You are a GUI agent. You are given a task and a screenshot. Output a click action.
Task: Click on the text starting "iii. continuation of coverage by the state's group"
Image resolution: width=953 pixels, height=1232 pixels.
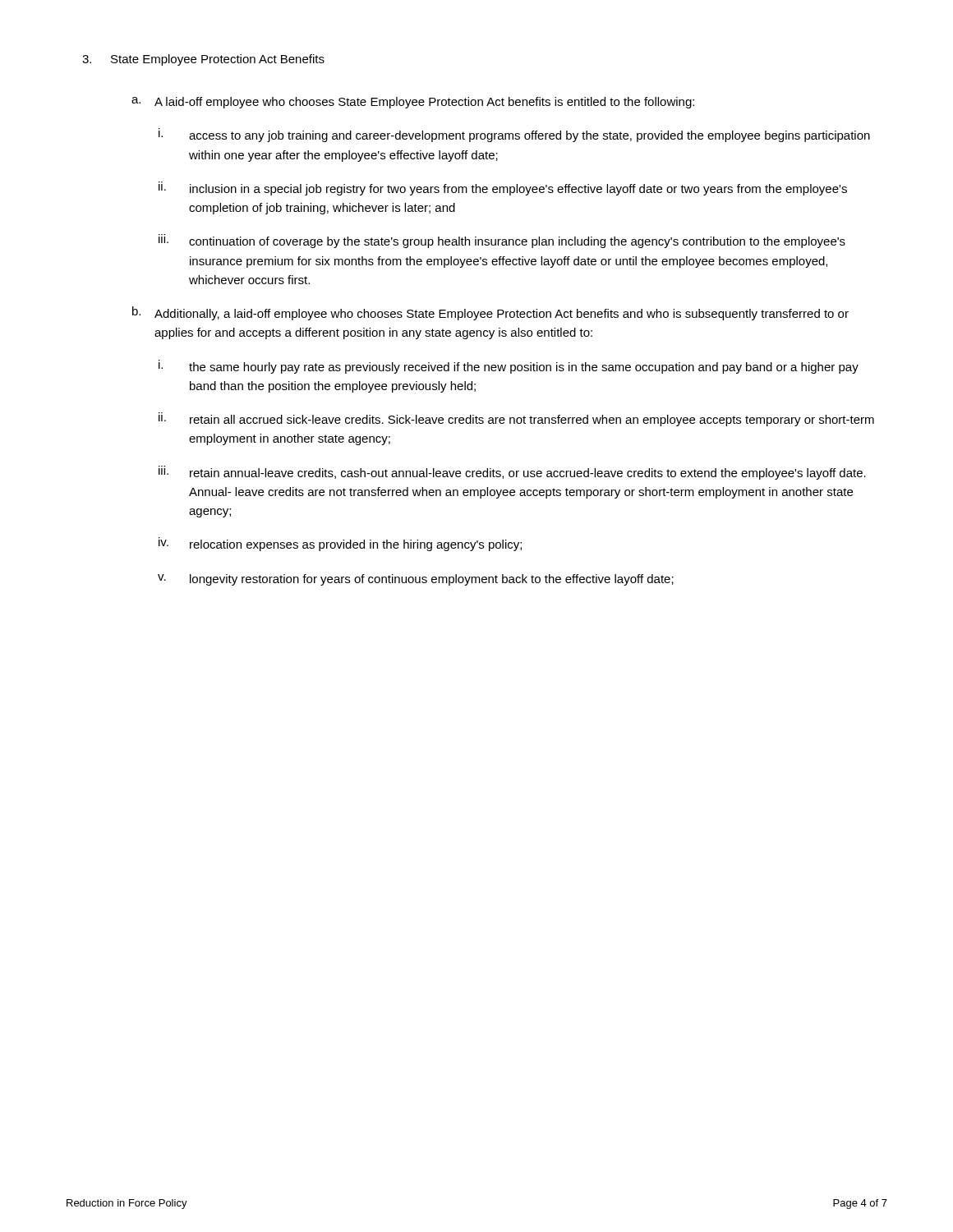pyautogui.click(x=522, y=261)
